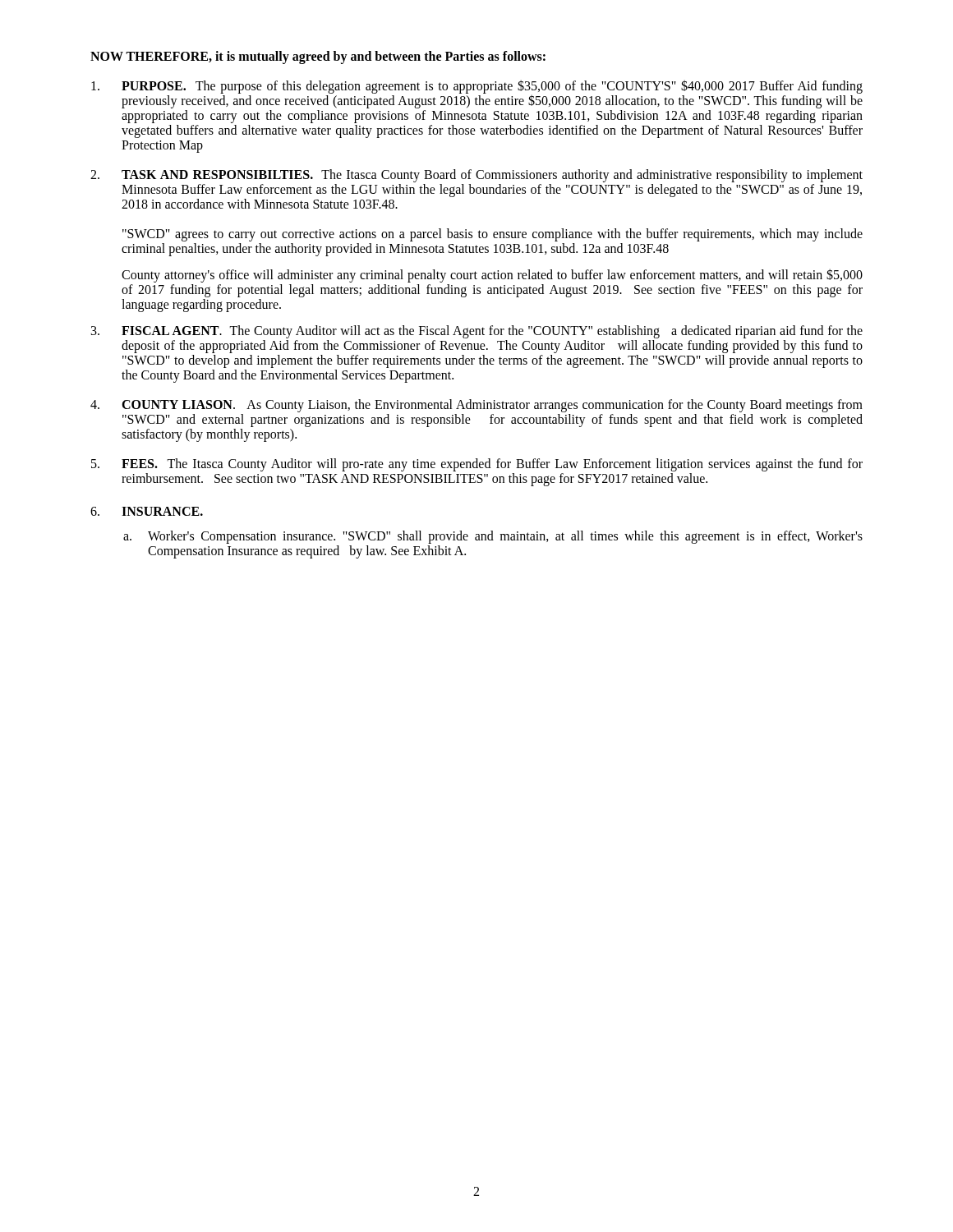Image resolution: width=953 pixels, height=1232 pixels.
Task: Select the text starting "a. Worker's Compensation insurance. "SWCD""
Action: coord(493,544)
